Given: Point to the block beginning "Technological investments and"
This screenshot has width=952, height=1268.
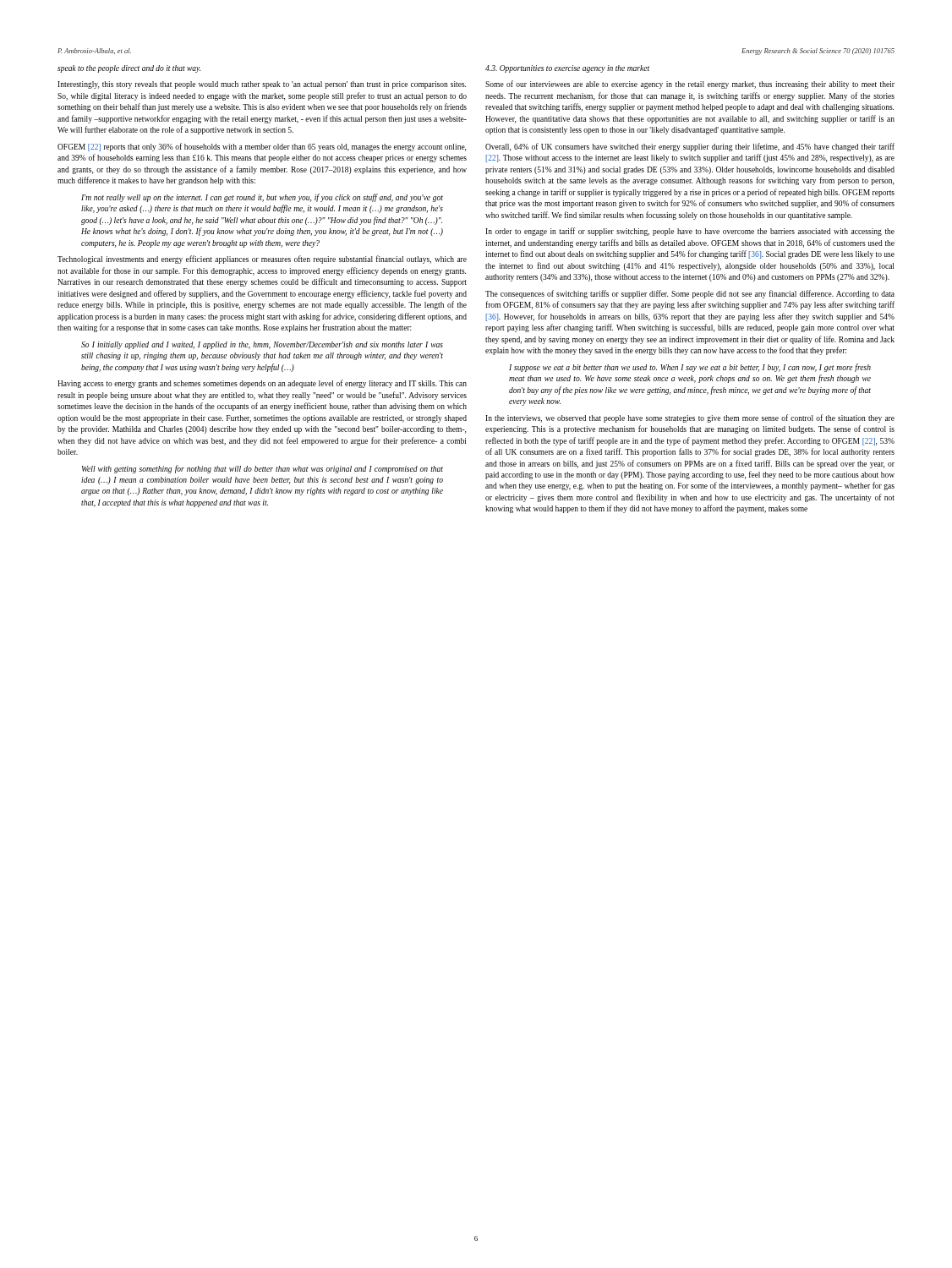Looking at the screenshot, I should pos(262,295).
